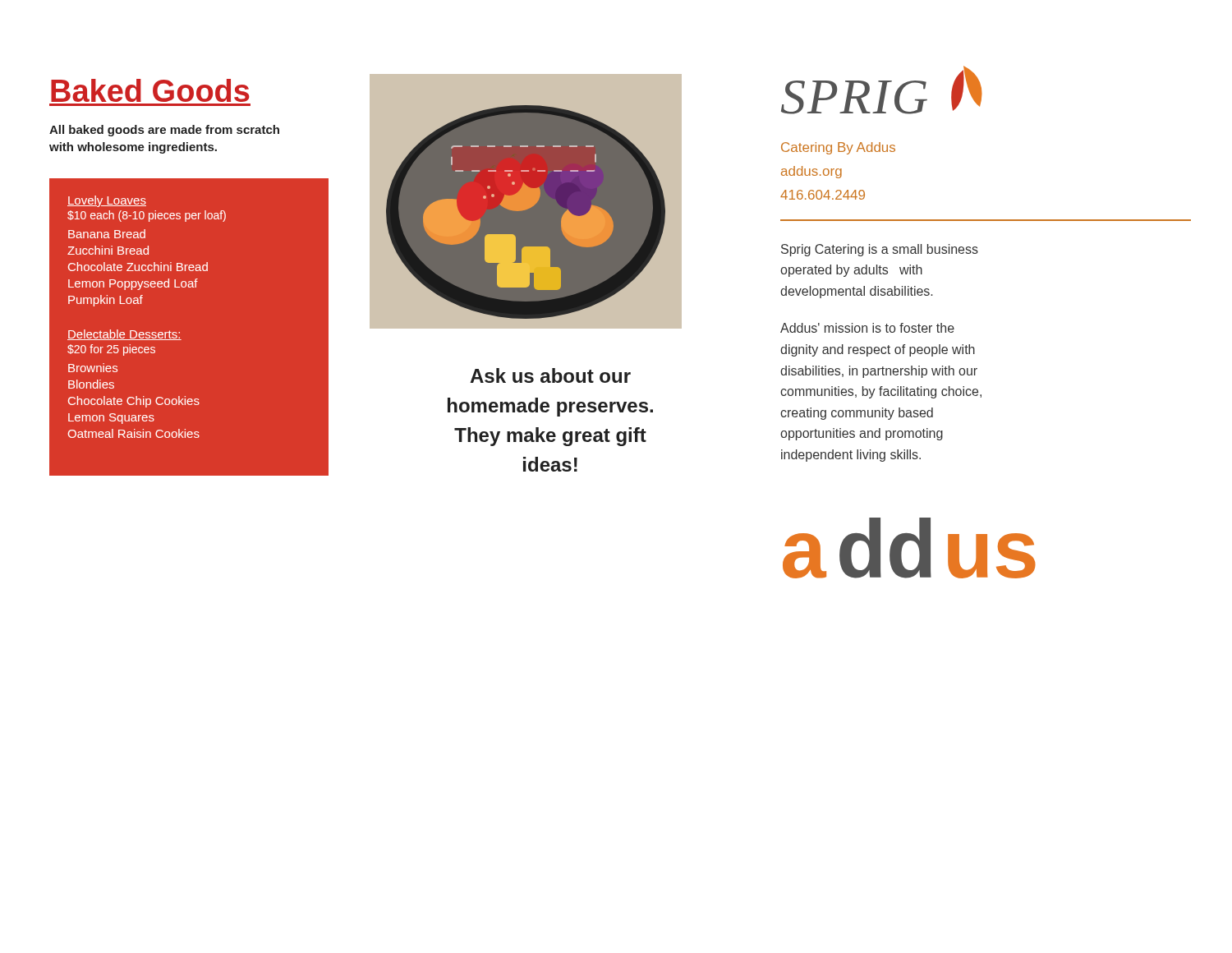Find the photo
This screenshot has width=1232, height=953.
550,203
